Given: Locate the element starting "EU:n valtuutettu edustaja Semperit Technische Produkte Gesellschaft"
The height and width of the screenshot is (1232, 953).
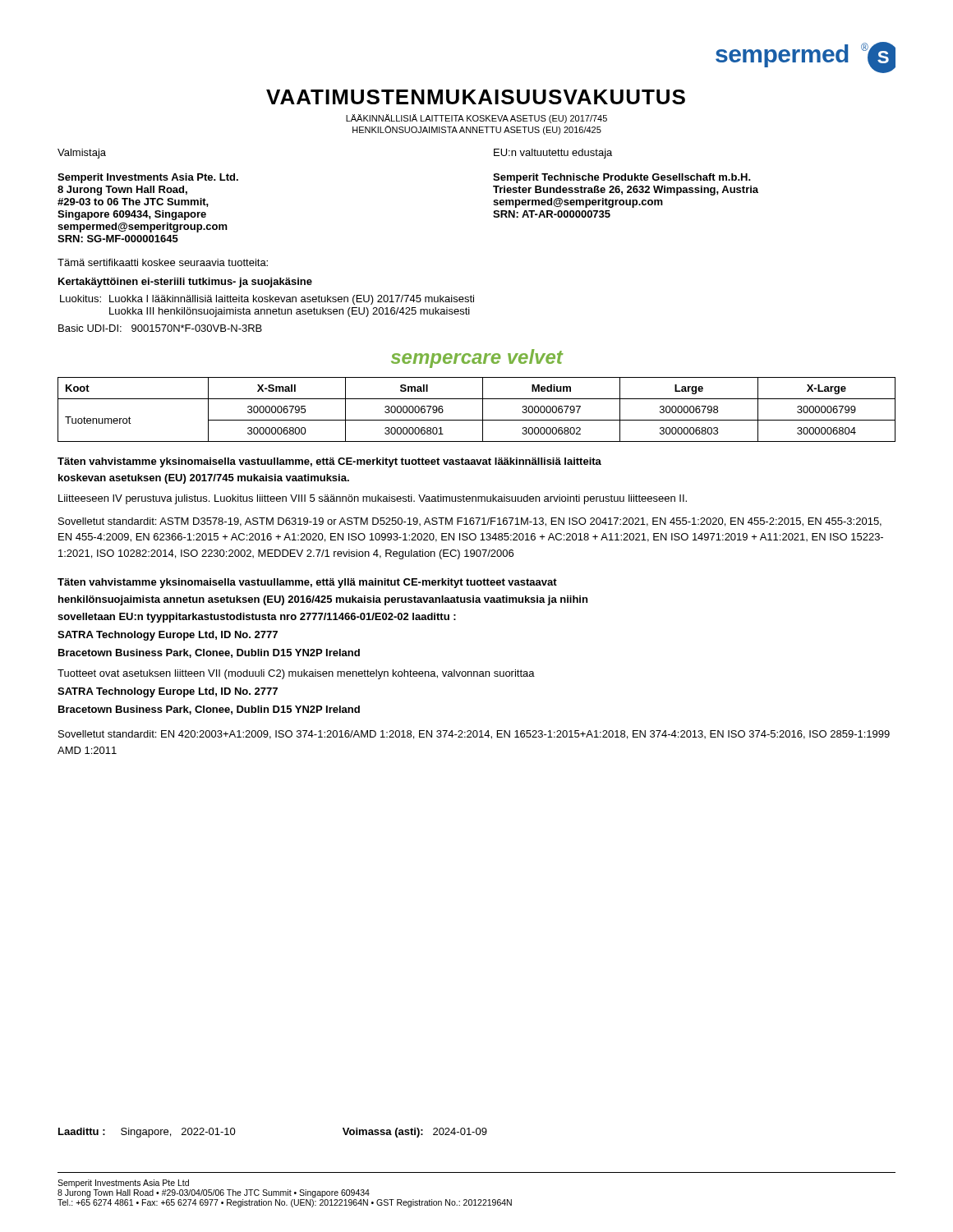Looking at the screenshot, I should pyautogui.click(x=626, y=183).
